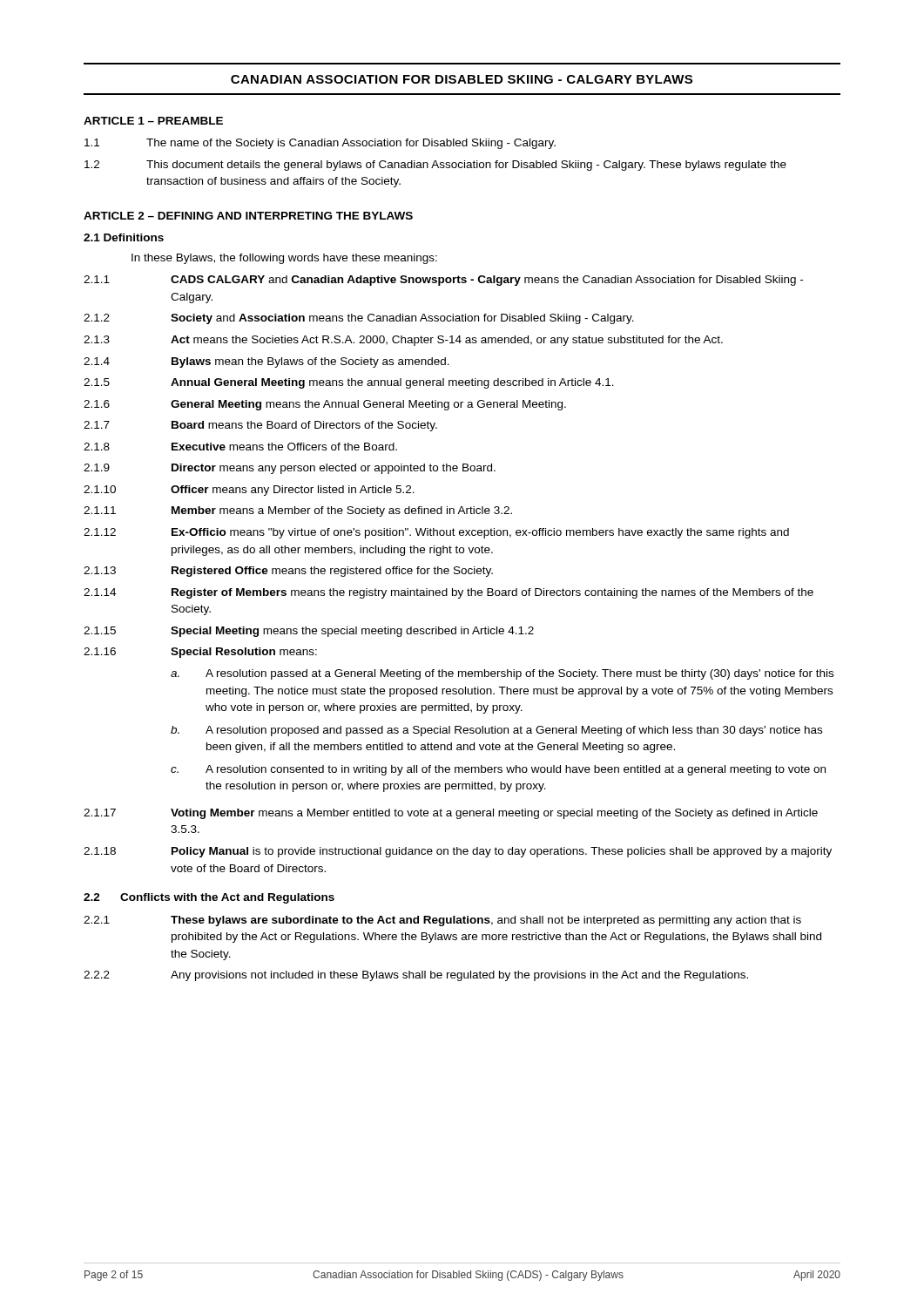Select the list item containing "2 This document details"

[462, 173]
